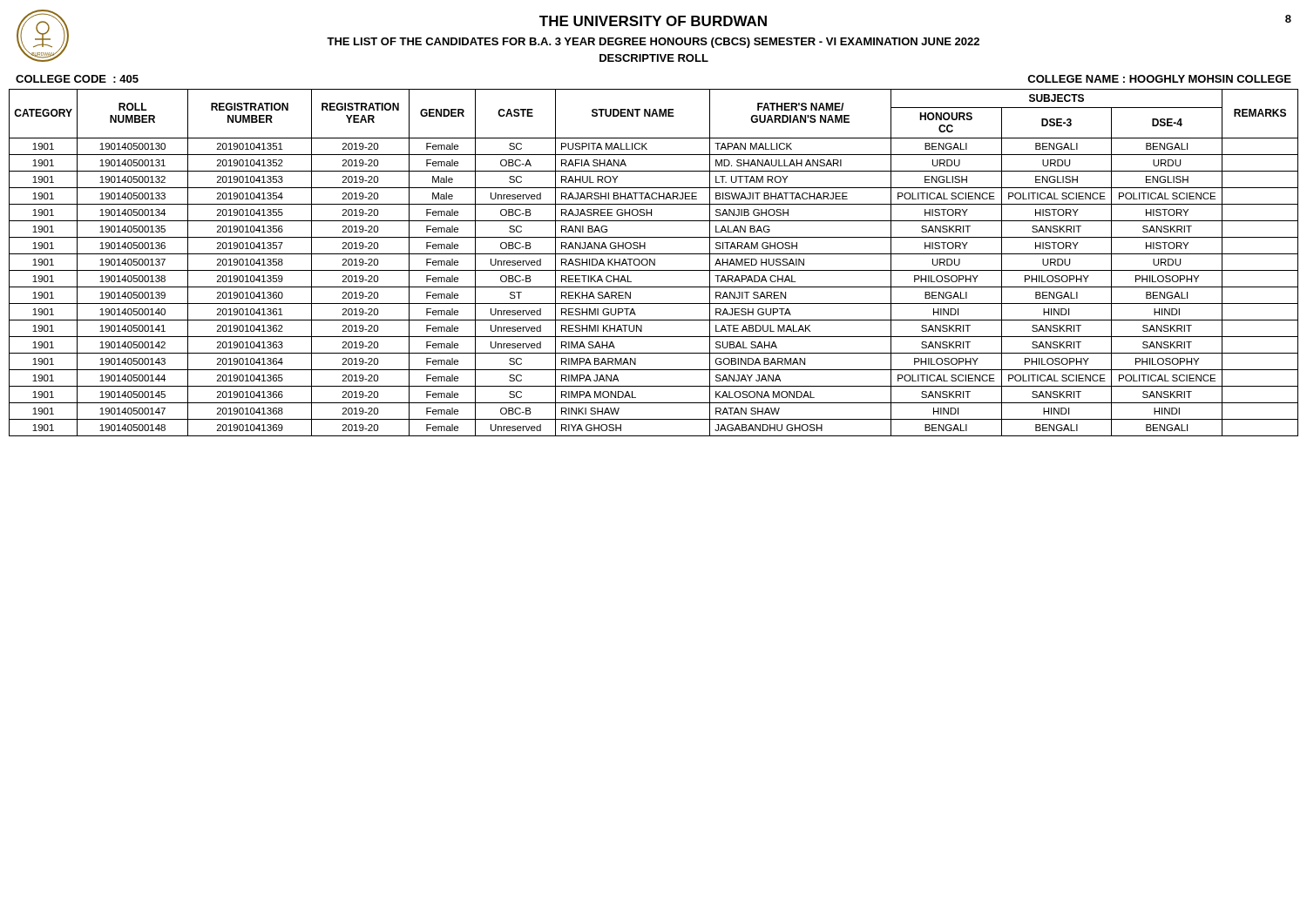This screenshot has height=924, width=1307.
Task: Locate the logo
Action: [x=43, y=36]
